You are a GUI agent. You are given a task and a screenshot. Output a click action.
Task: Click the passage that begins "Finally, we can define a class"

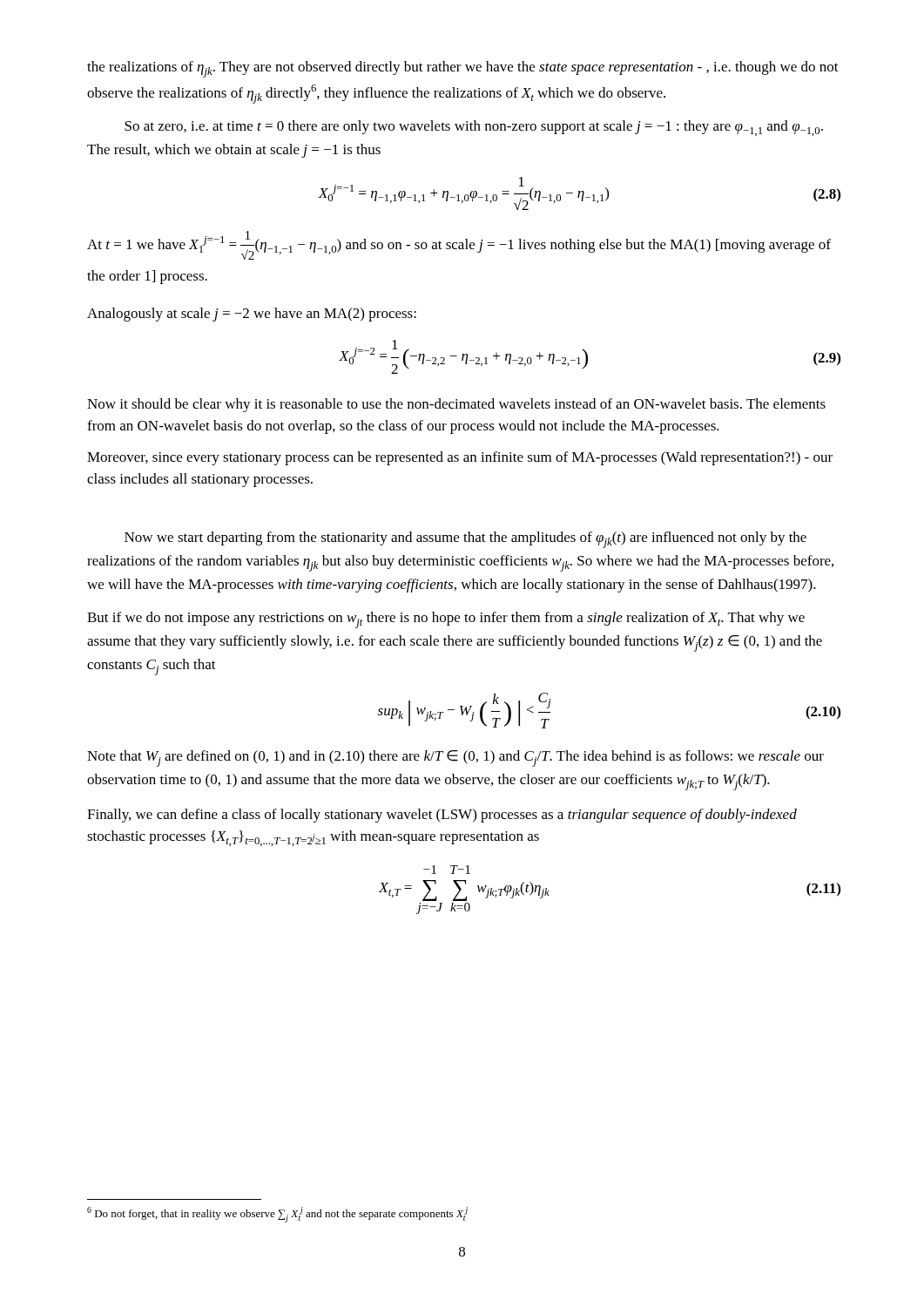464,827
